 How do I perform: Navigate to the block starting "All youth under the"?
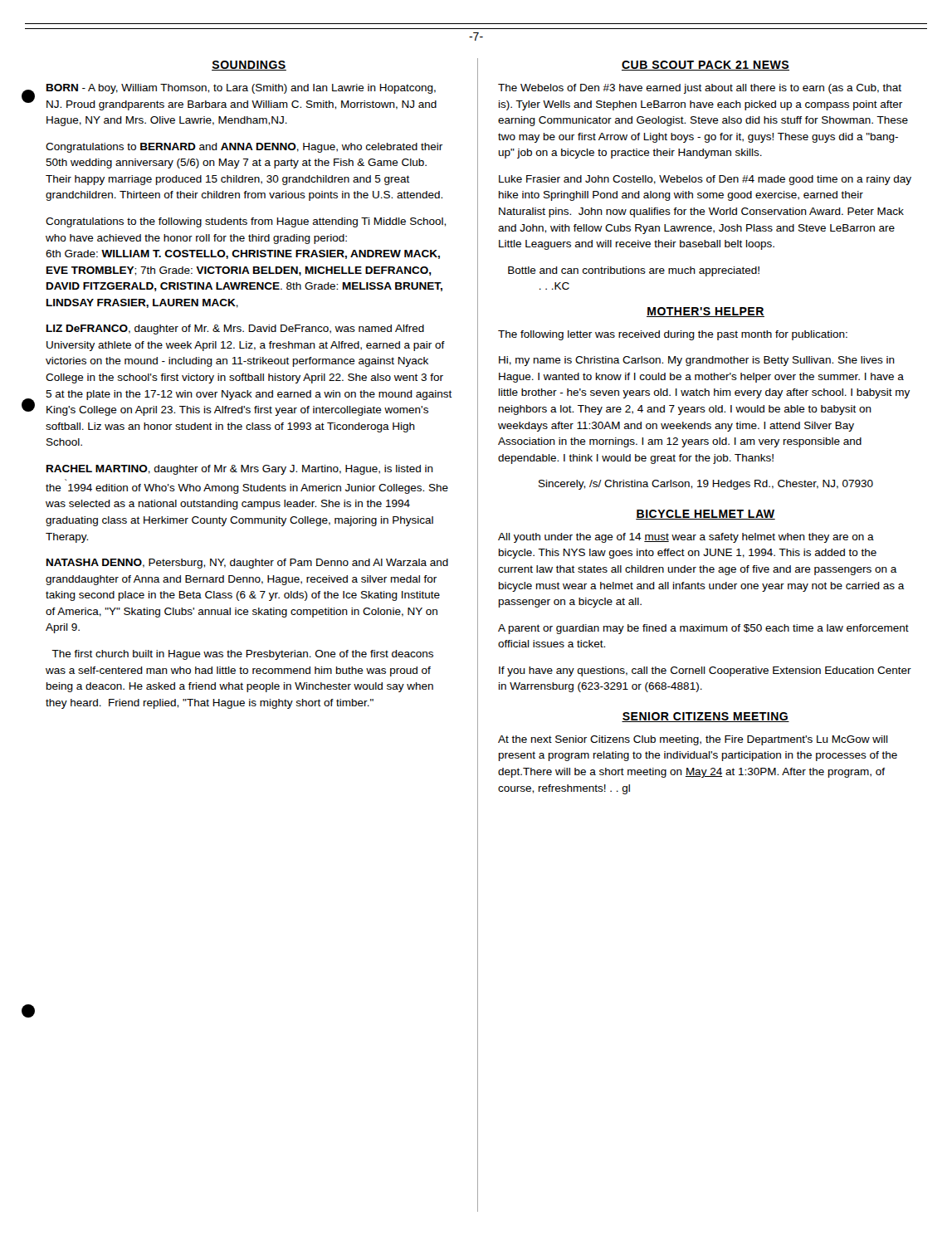[701, 569]
